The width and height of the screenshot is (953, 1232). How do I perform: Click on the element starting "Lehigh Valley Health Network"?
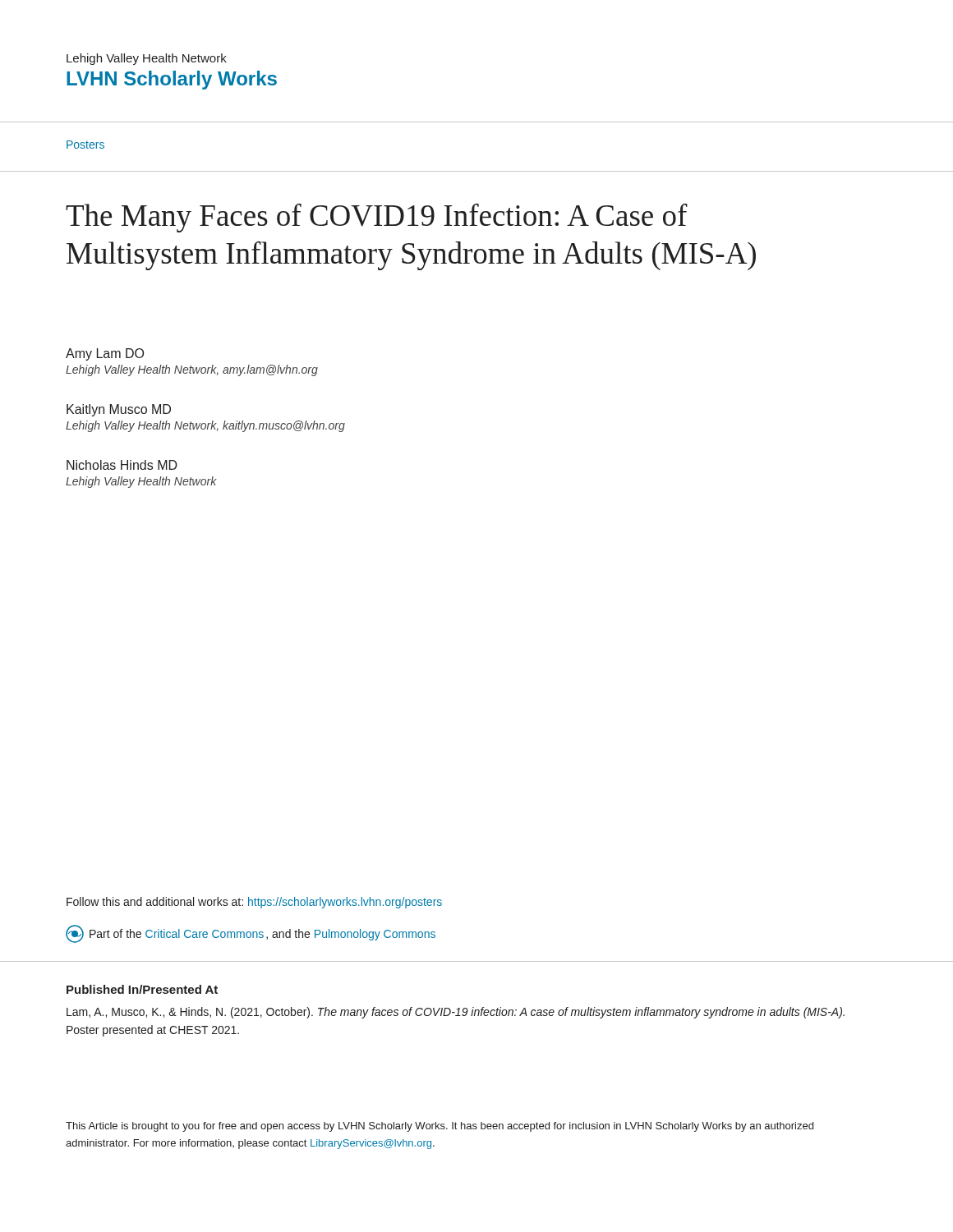[146, 58]
